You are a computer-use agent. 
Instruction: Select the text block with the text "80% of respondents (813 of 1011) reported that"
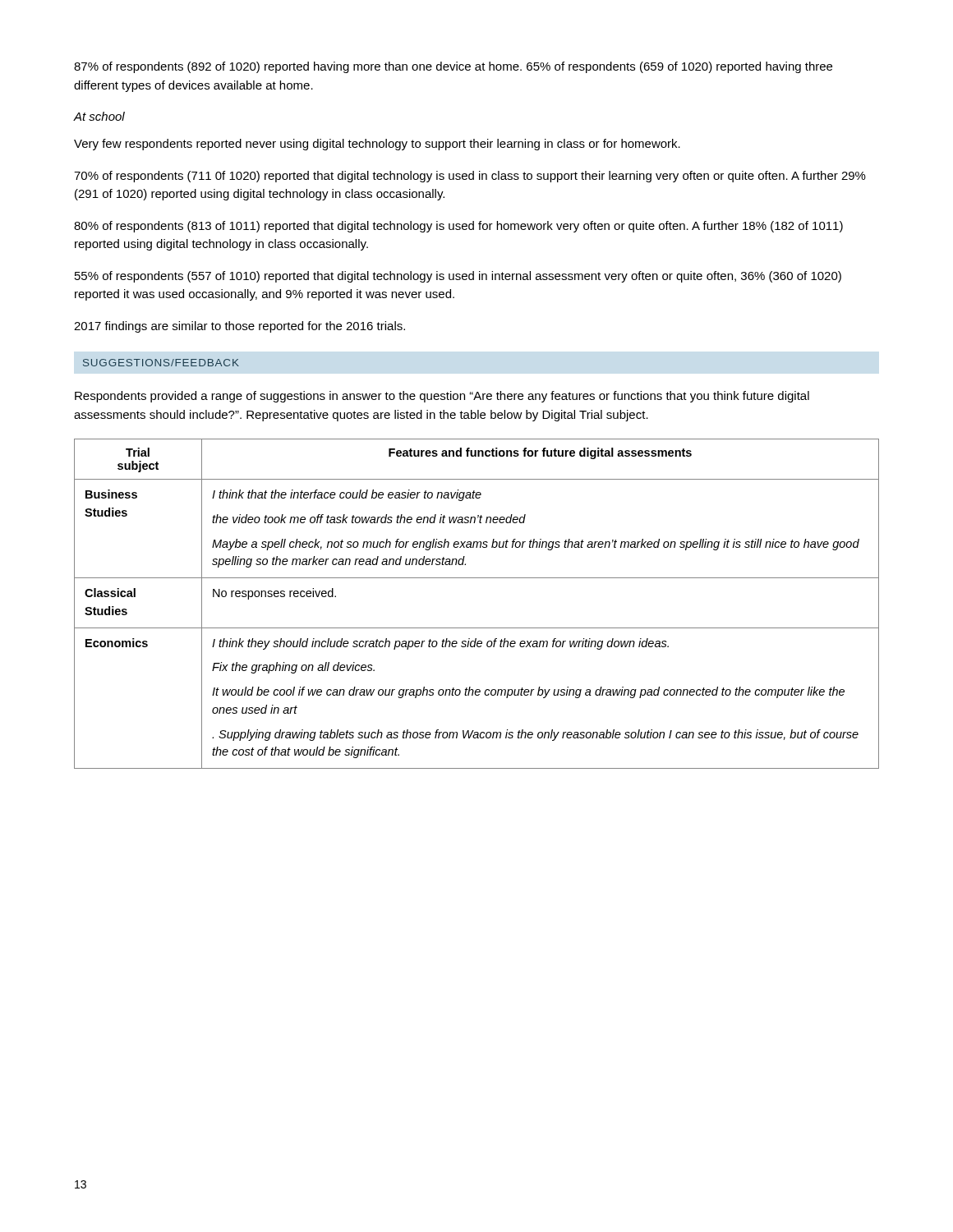(x=459, y=234)
